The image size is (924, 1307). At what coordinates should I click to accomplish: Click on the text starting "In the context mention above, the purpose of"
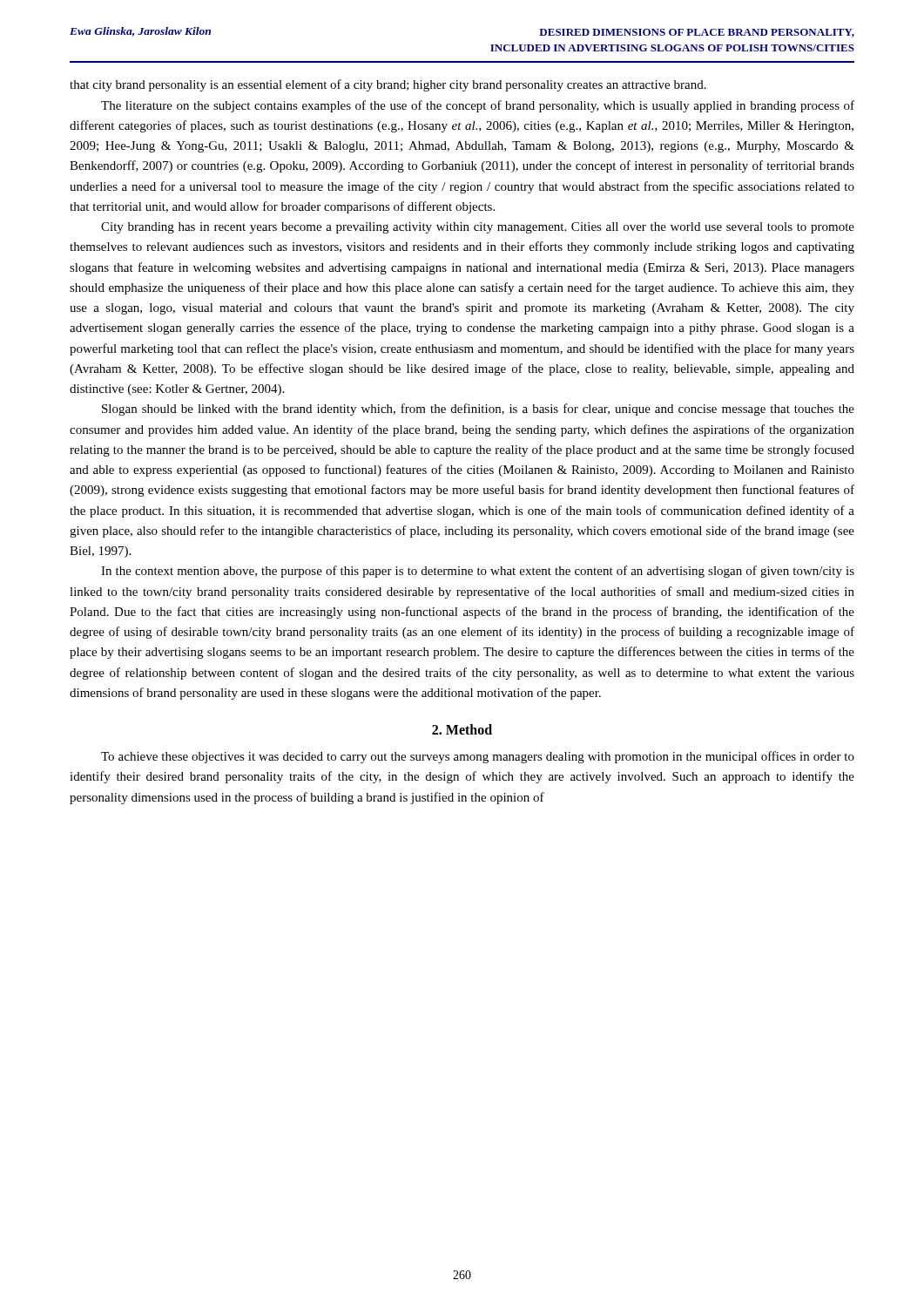[462, 632]
